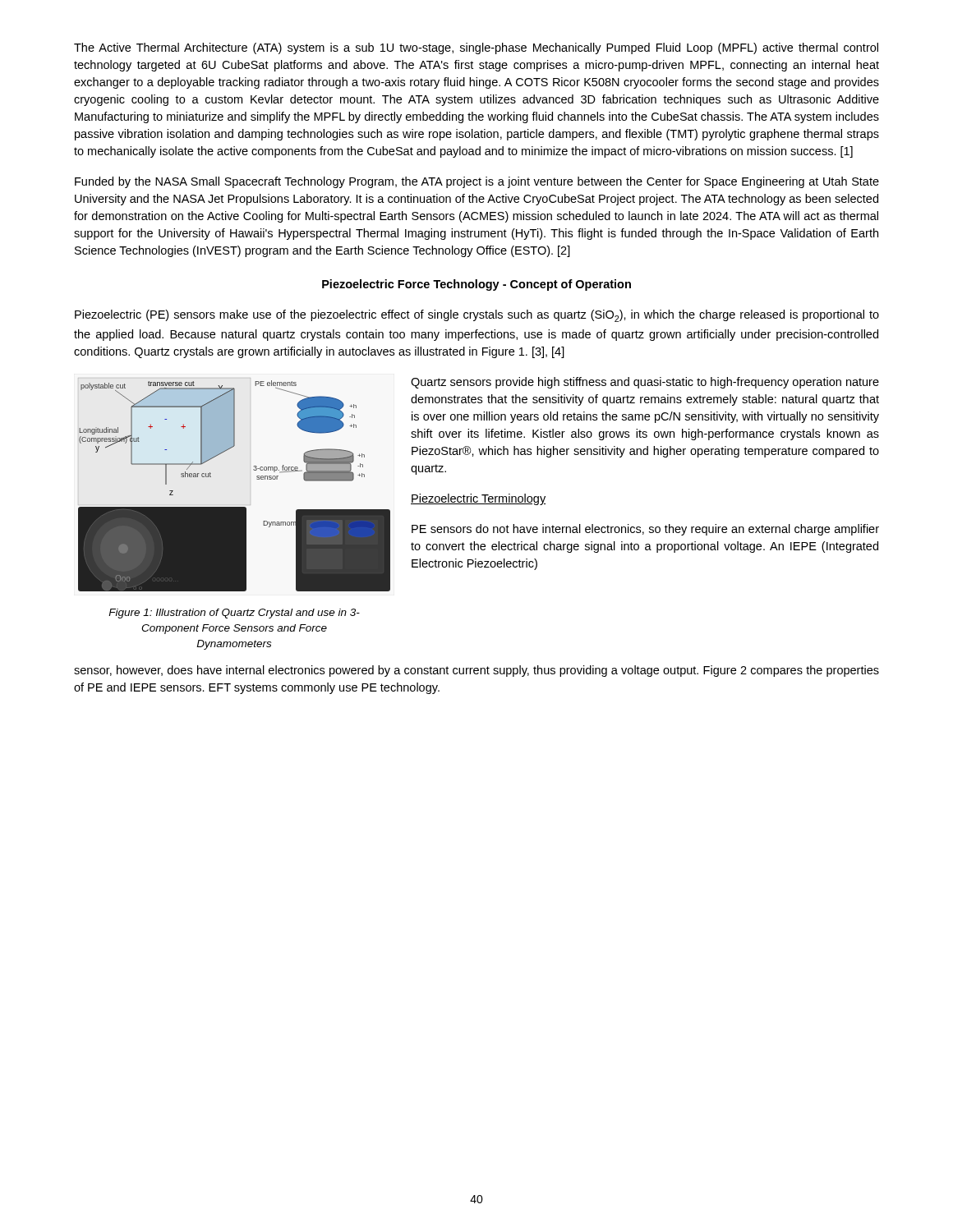Click the passage that begins "PE sensors do not have"

tap(645, 546)
